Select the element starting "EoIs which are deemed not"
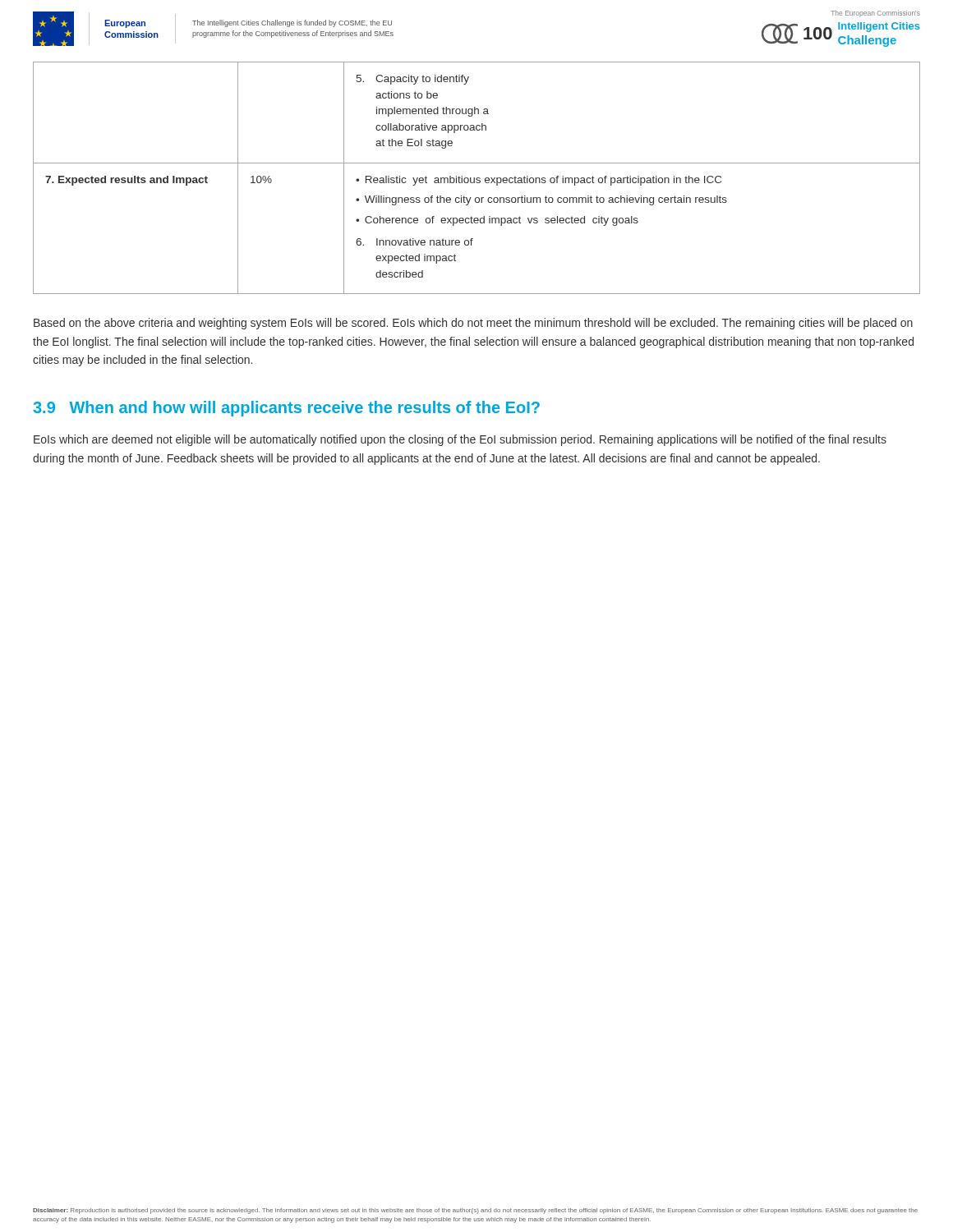 click(x=460, y=449)
